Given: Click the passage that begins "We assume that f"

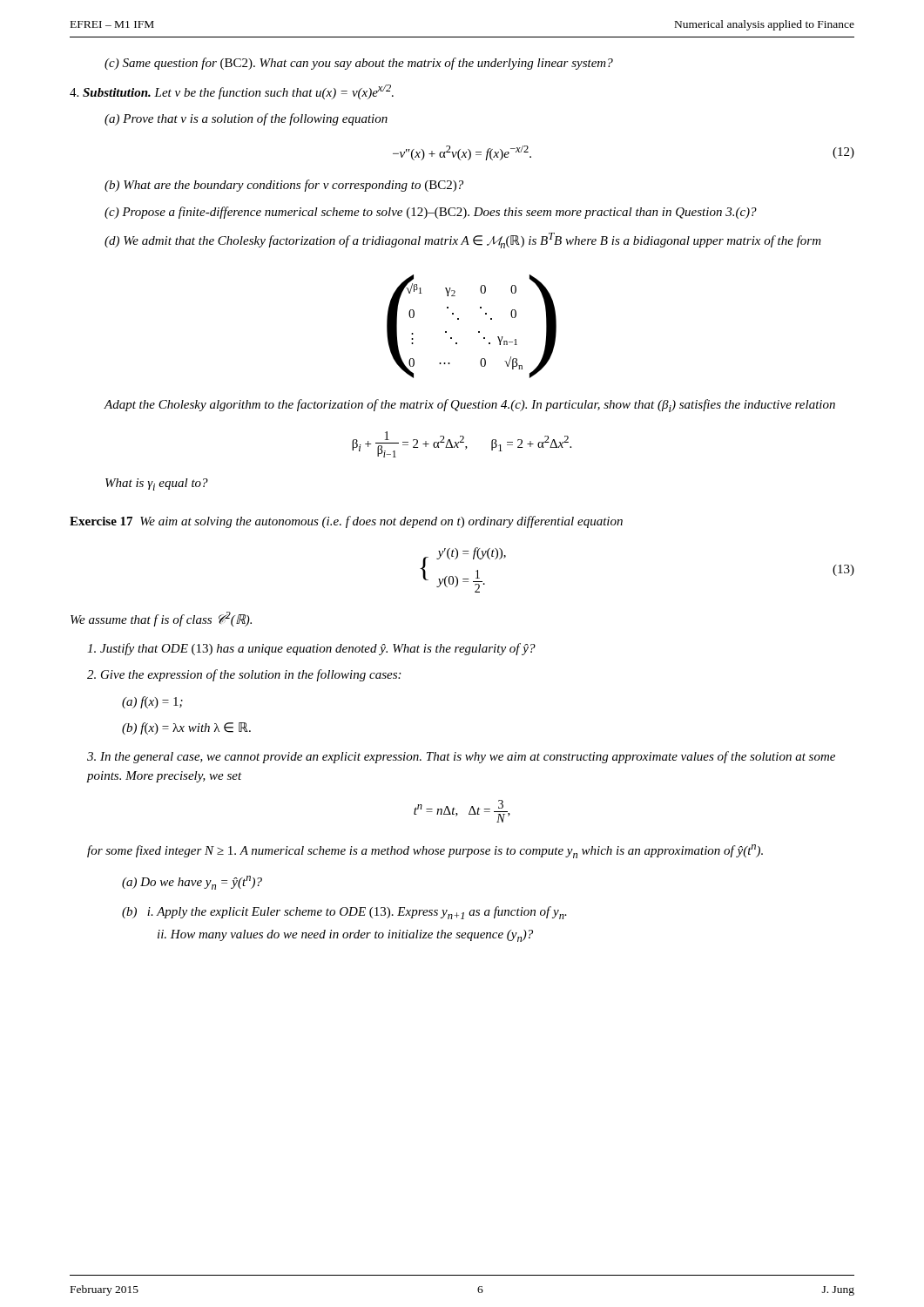Looking at the screenshot, I should [161, 618].
